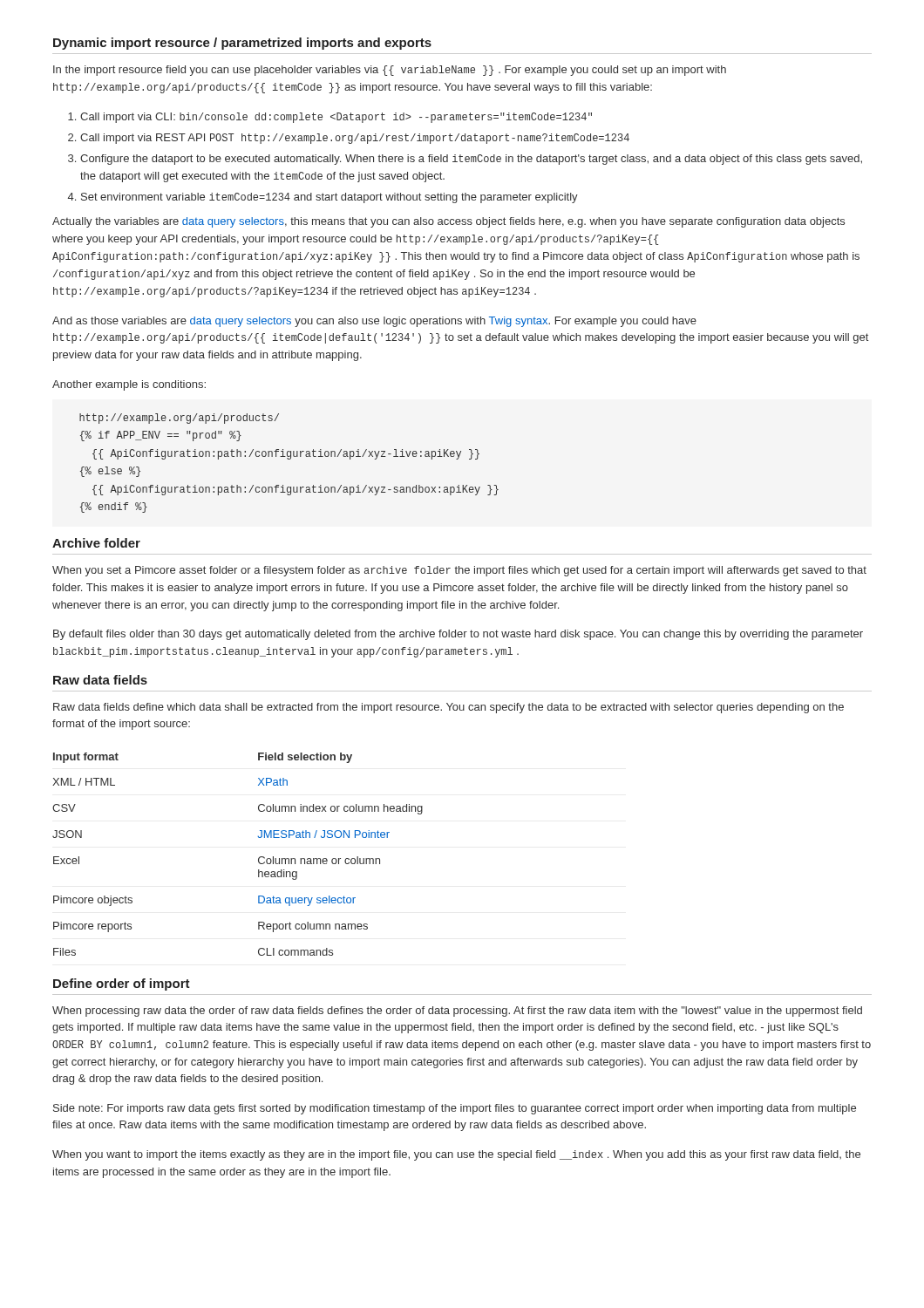Click on the passage starting "When processing raw data the order of raw"

pos(462,1045)
